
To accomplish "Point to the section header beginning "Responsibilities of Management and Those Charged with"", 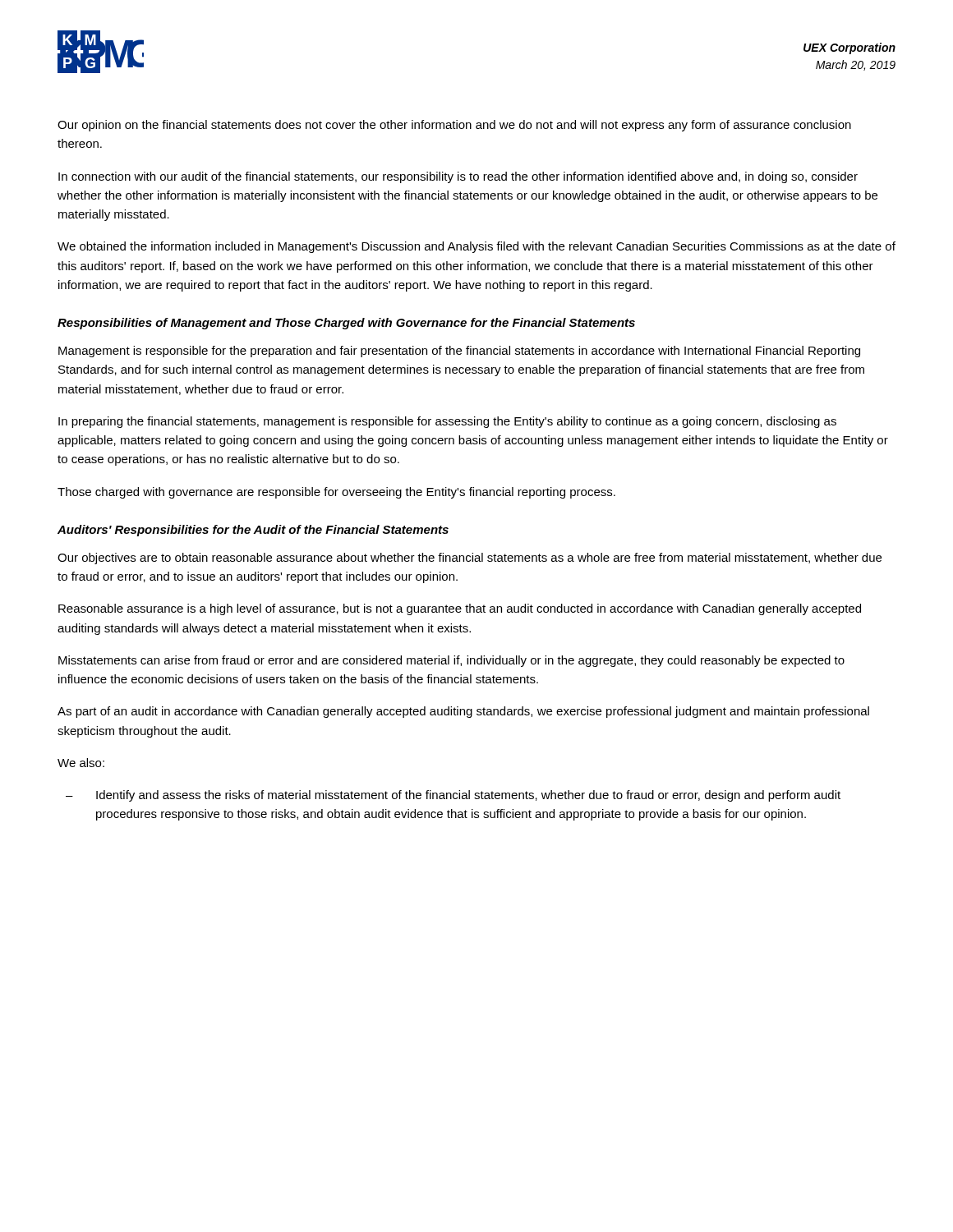I will click(346, 322).
